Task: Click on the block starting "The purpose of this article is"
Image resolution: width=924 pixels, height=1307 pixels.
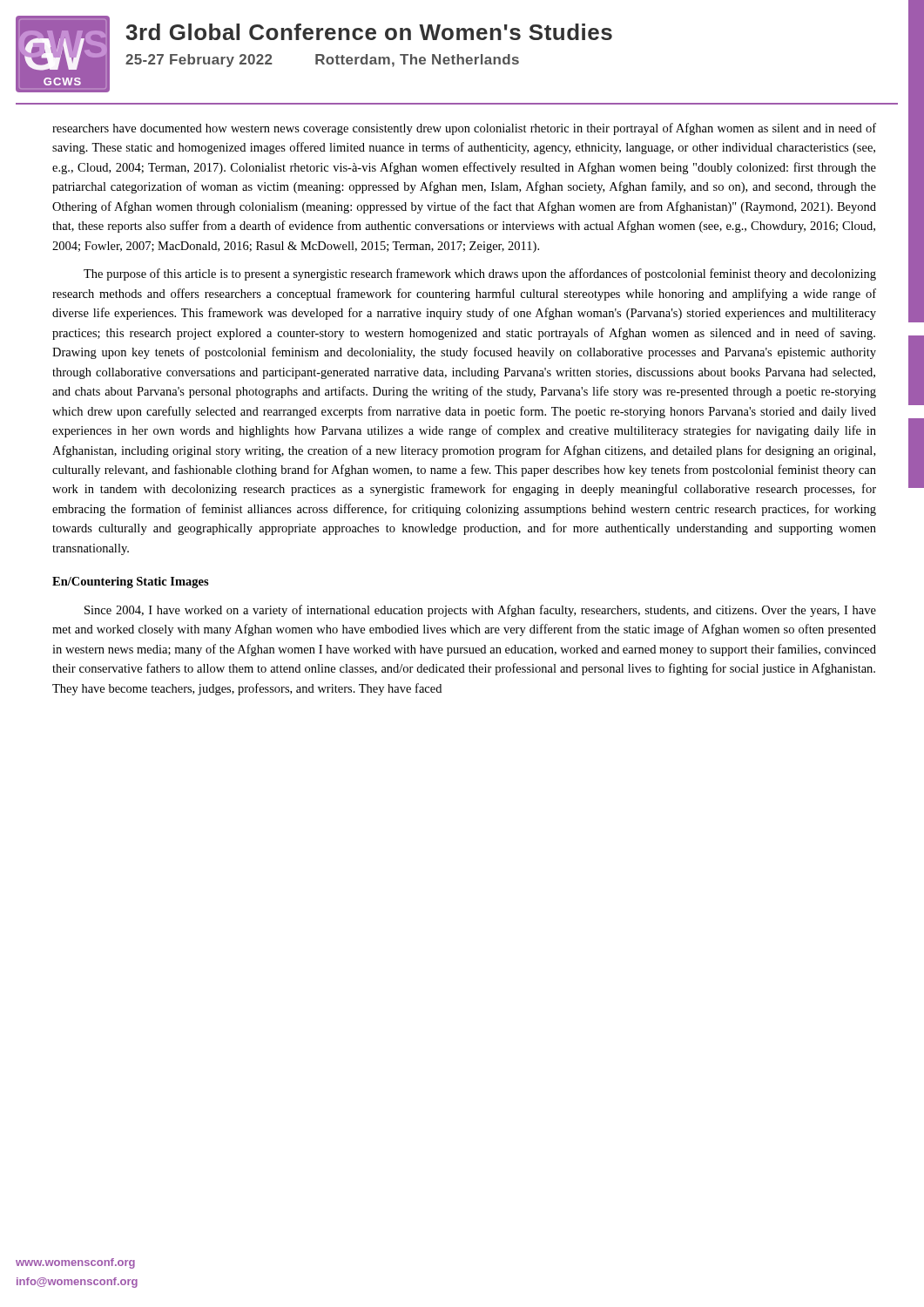Action: tap(464, 411)
